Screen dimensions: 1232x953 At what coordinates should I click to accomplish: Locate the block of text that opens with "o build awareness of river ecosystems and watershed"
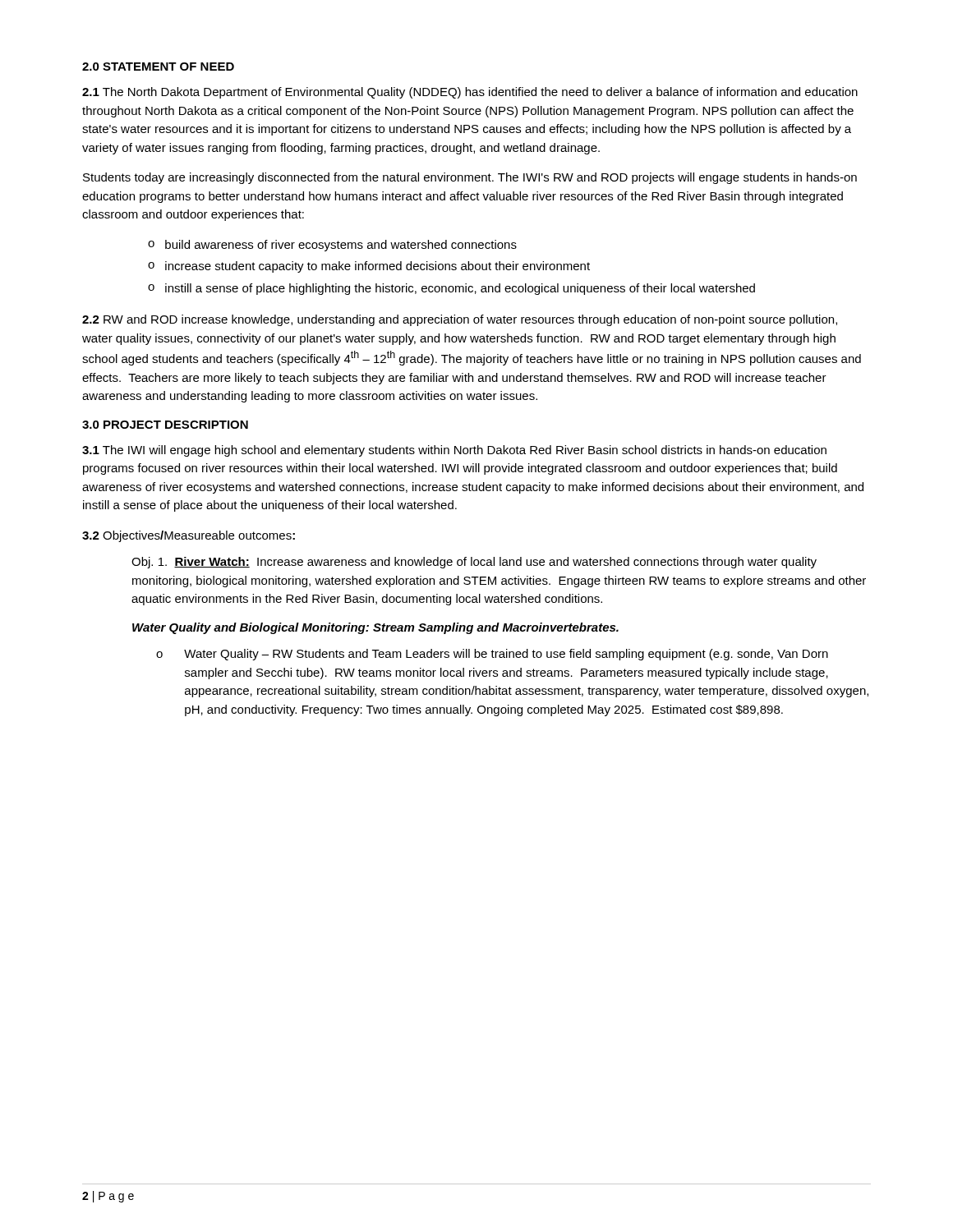tap(509, 245)
